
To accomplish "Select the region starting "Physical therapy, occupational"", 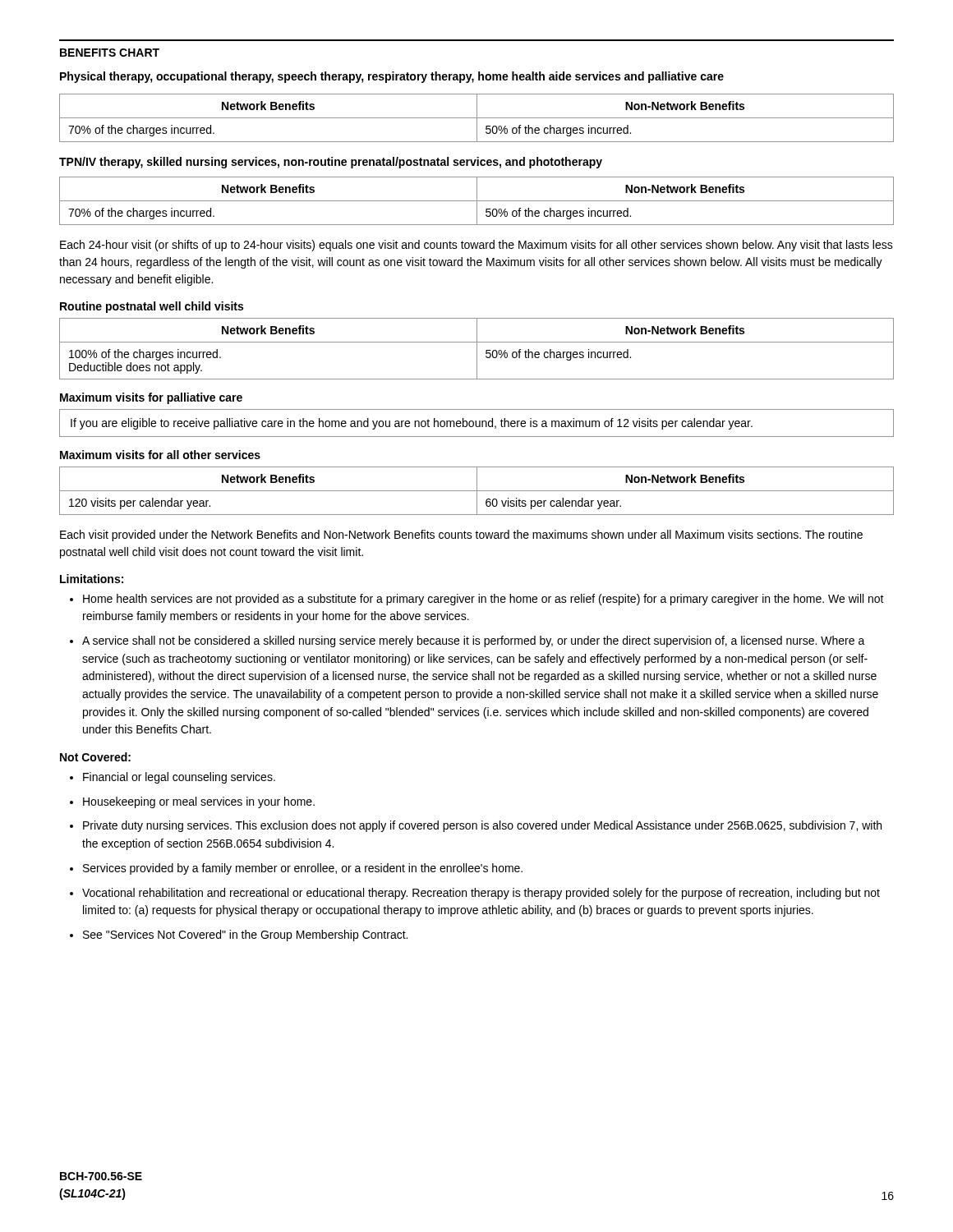I will [391, 76].
